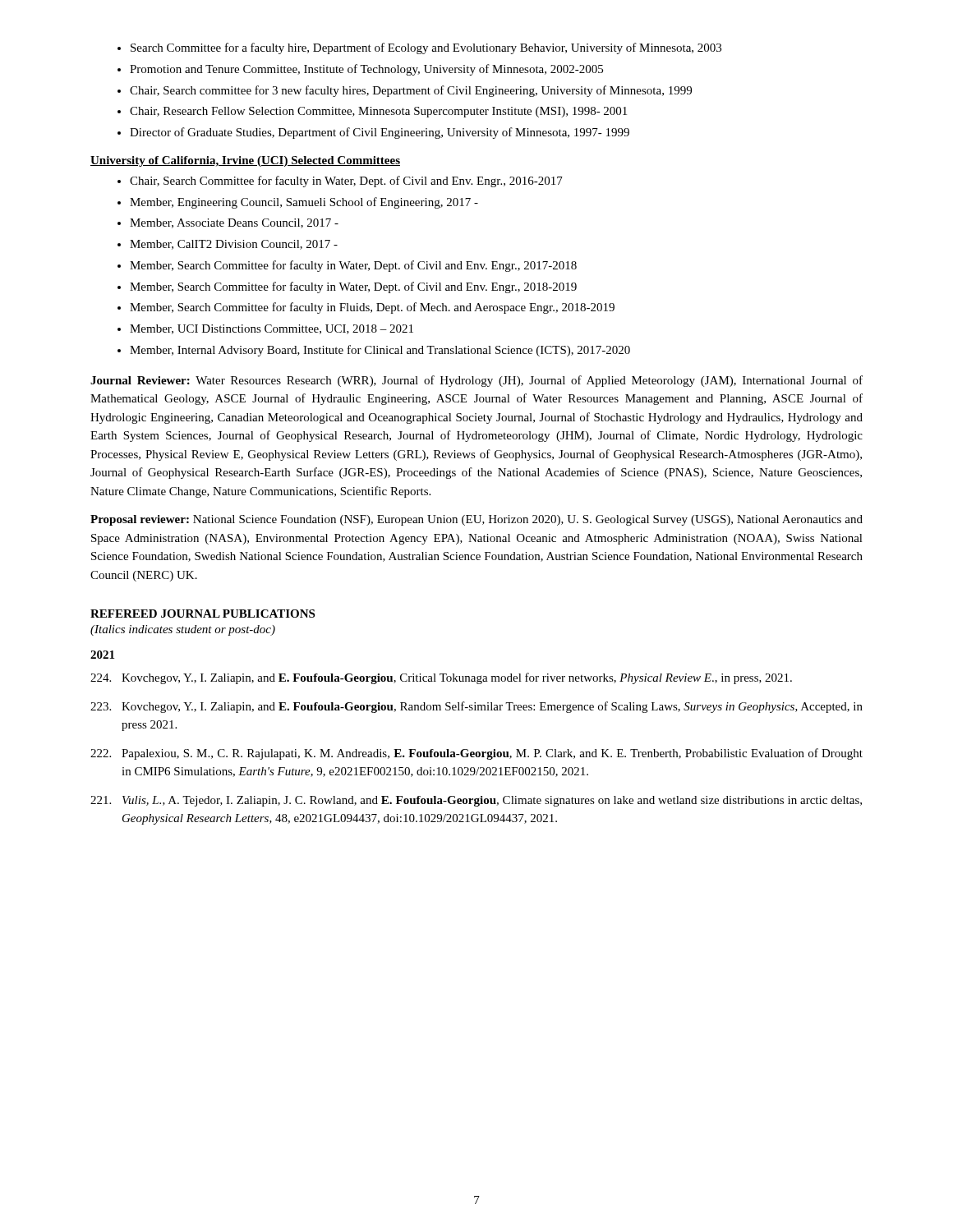Find the text containing "(Italics indicates student or post-doc)"
This screenshot has height=1232, width=953.
(x=183, y=629)
